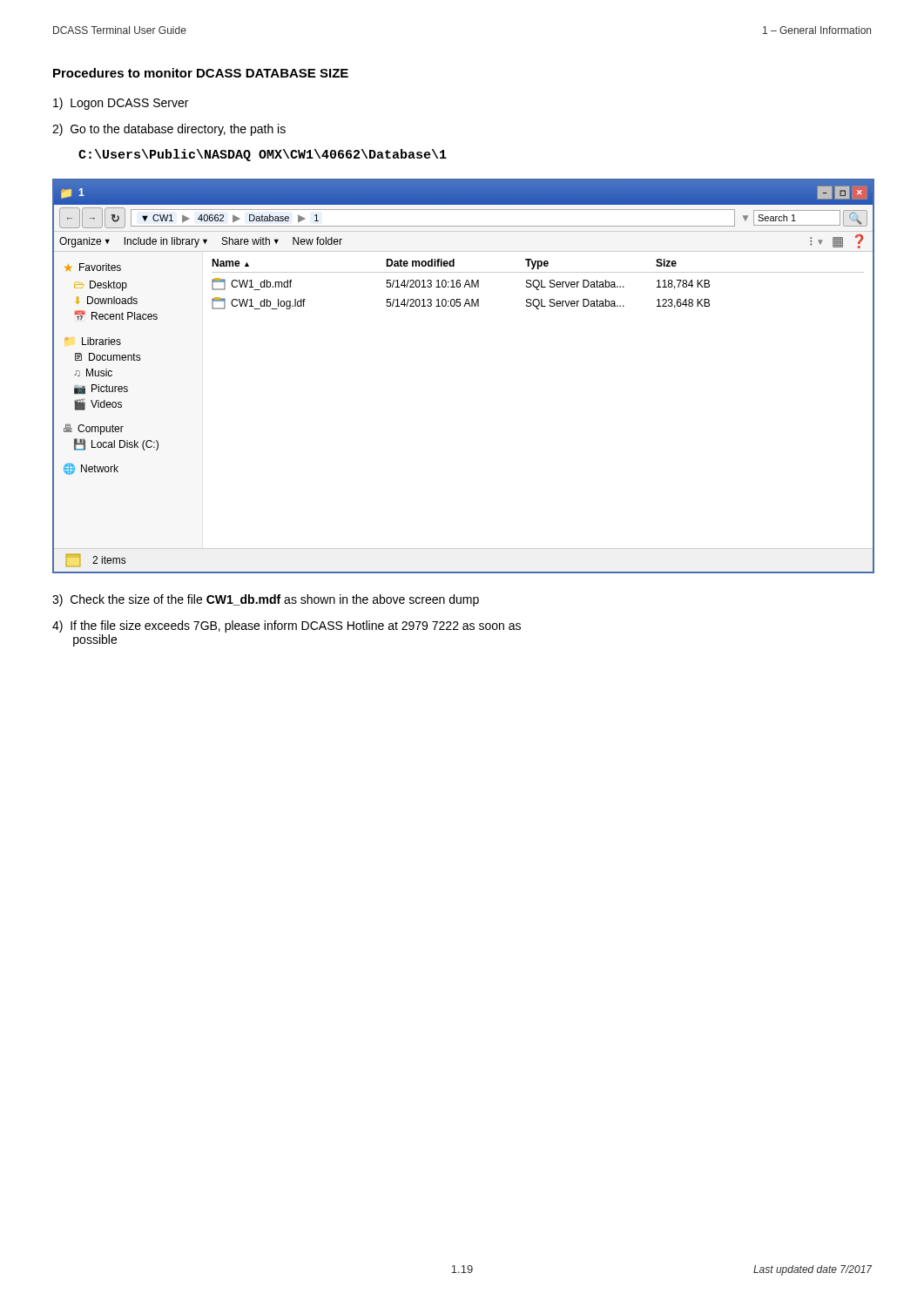Find the section header containing "Procedures to monitor DCASS DATABASE SIZE"
Viewport: 924px width, 1307px height.
point(200,73)
